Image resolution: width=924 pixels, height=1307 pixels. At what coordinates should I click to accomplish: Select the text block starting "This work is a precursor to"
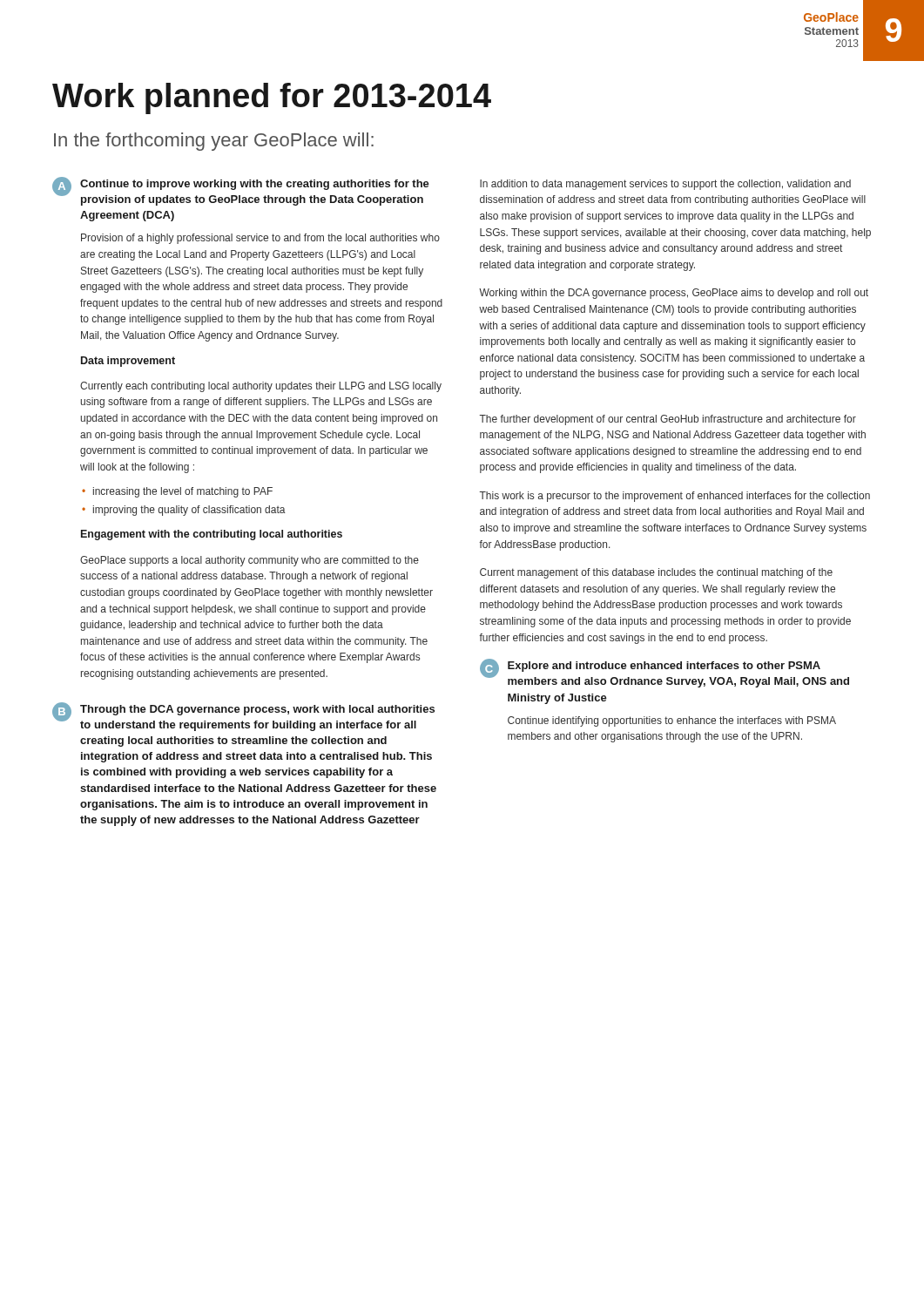pos(676,520)
